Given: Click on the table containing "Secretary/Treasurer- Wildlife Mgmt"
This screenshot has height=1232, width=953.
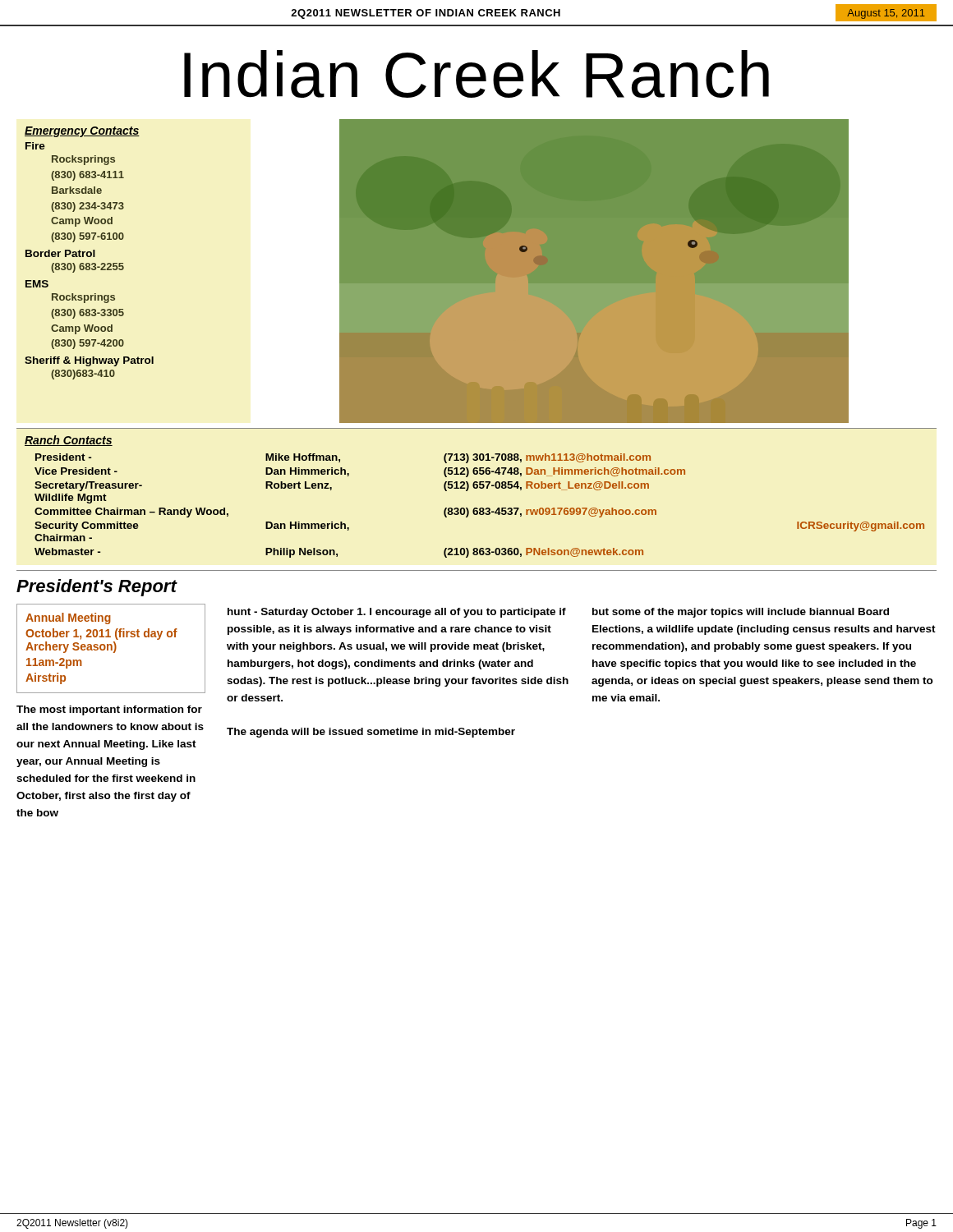Looking at the screenshot, I should (476, 496).
